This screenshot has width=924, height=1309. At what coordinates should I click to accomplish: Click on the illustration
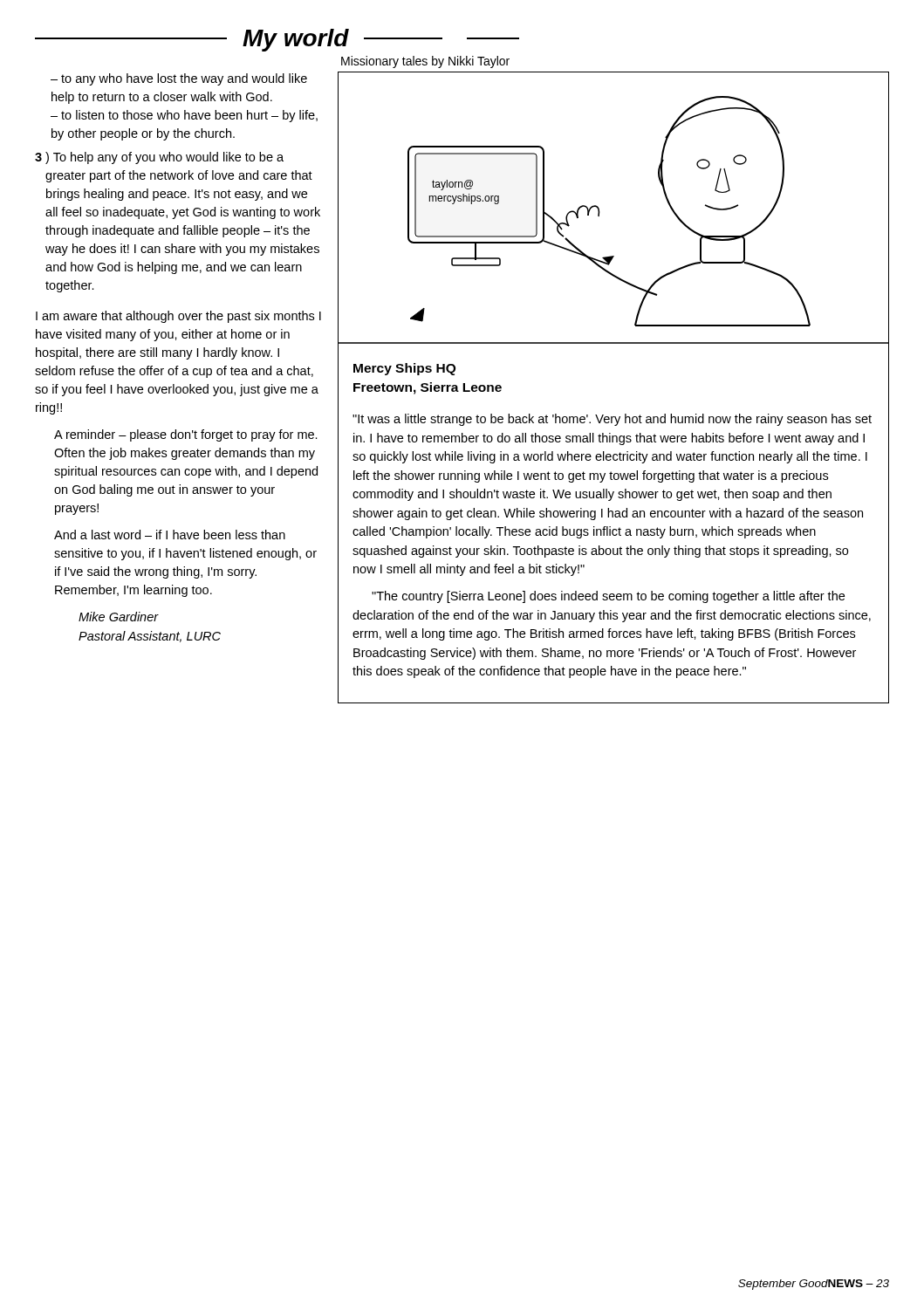(613, 212)
